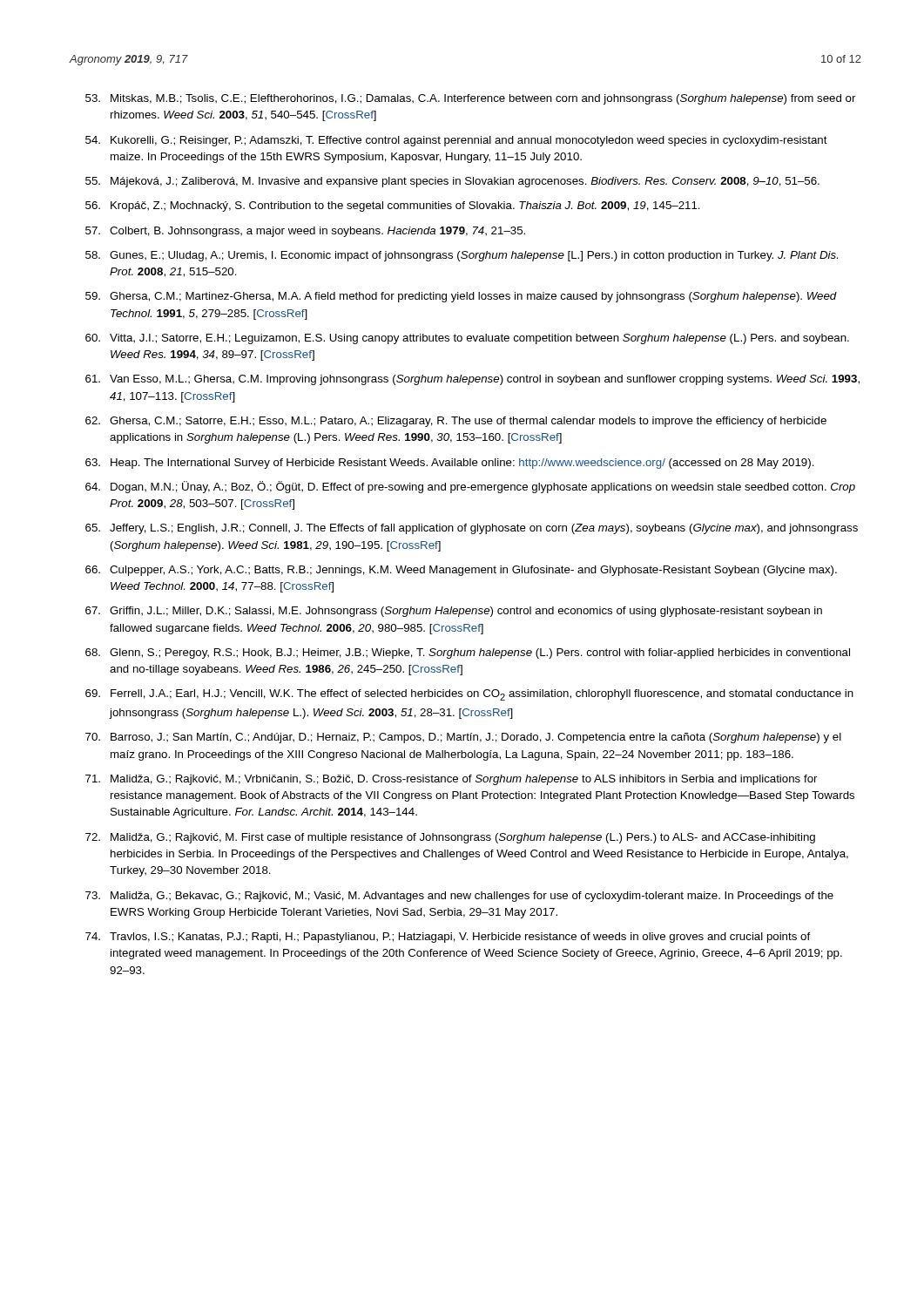Find the element starting "63. Heap. The International Survey of Herbicide"

465,462
